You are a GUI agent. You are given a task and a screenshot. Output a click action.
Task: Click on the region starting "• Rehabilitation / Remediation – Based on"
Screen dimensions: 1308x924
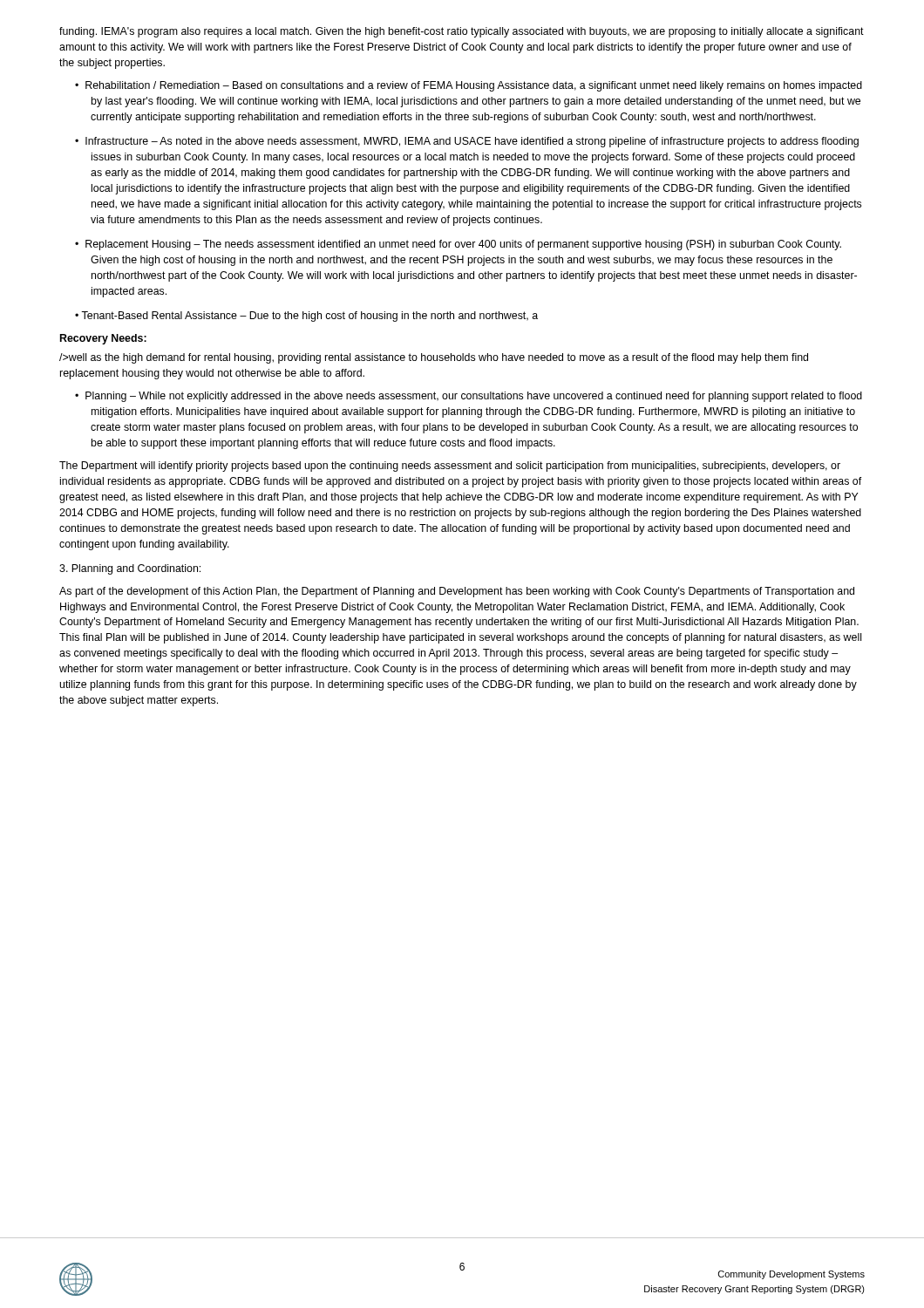(470, 102)
